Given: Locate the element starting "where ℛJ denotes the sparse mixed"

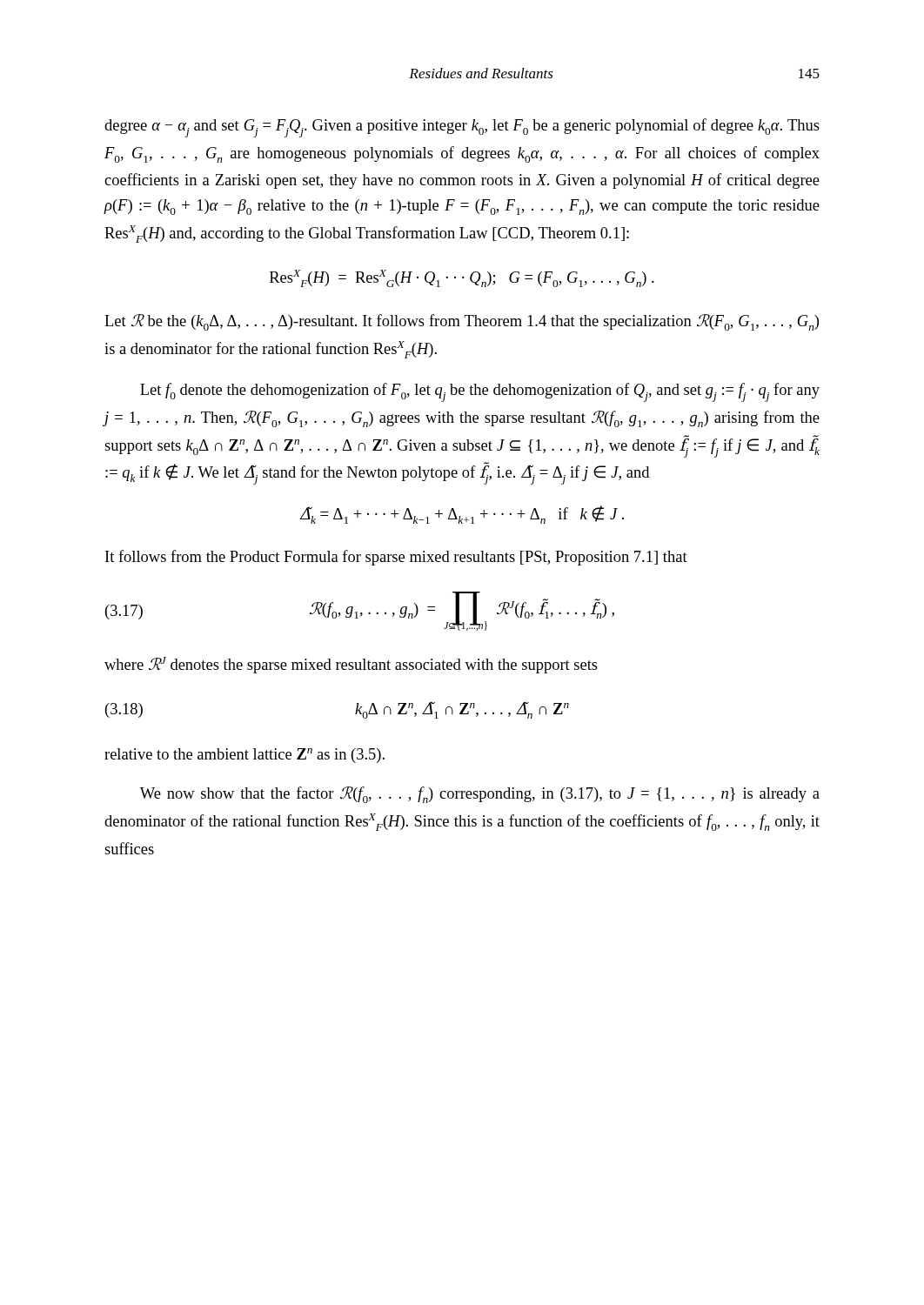Looking at the screenshot, I should click(x=462, y=665).
